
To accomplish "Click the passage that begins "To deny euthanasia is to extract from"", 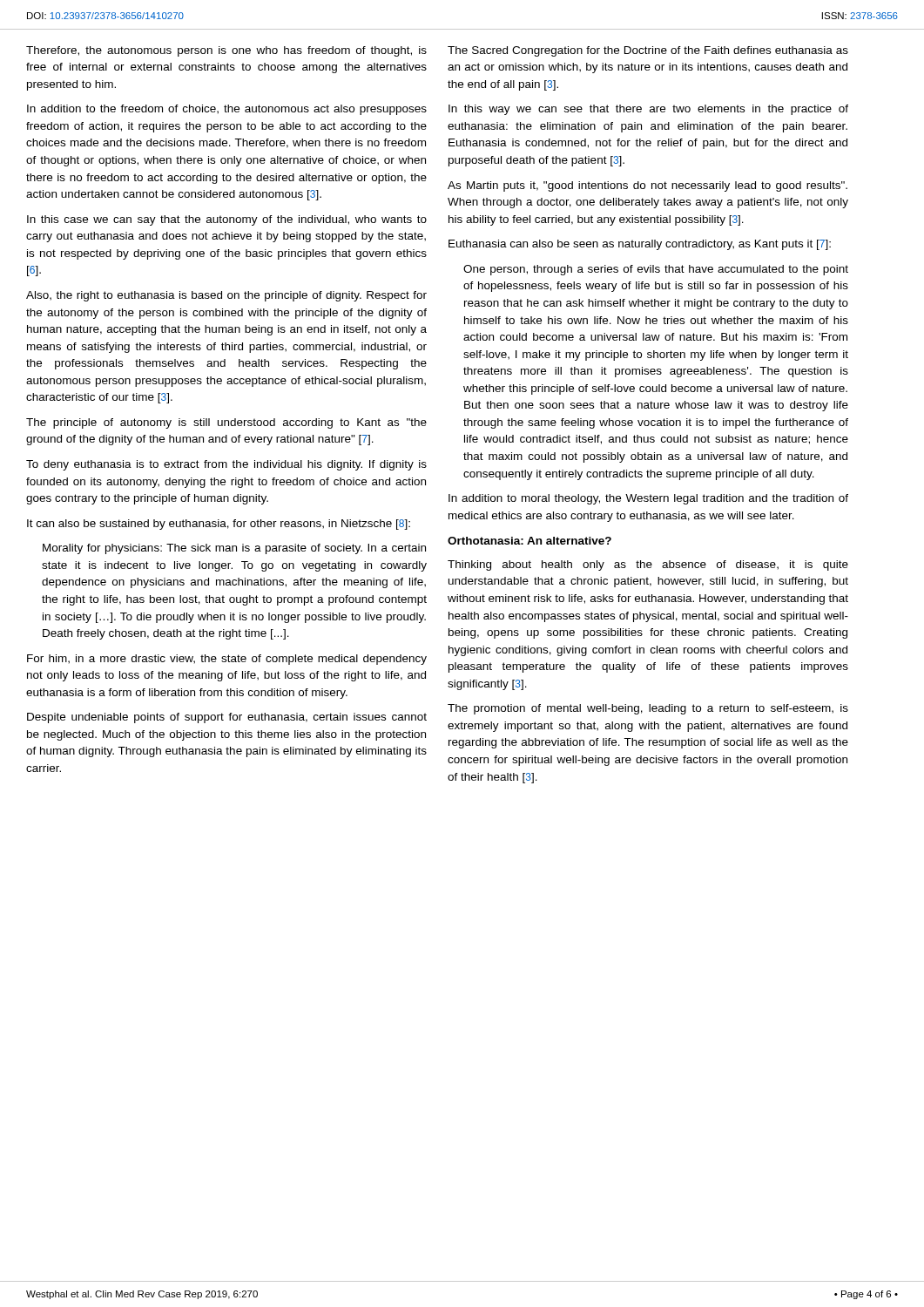I will (226, 481).
